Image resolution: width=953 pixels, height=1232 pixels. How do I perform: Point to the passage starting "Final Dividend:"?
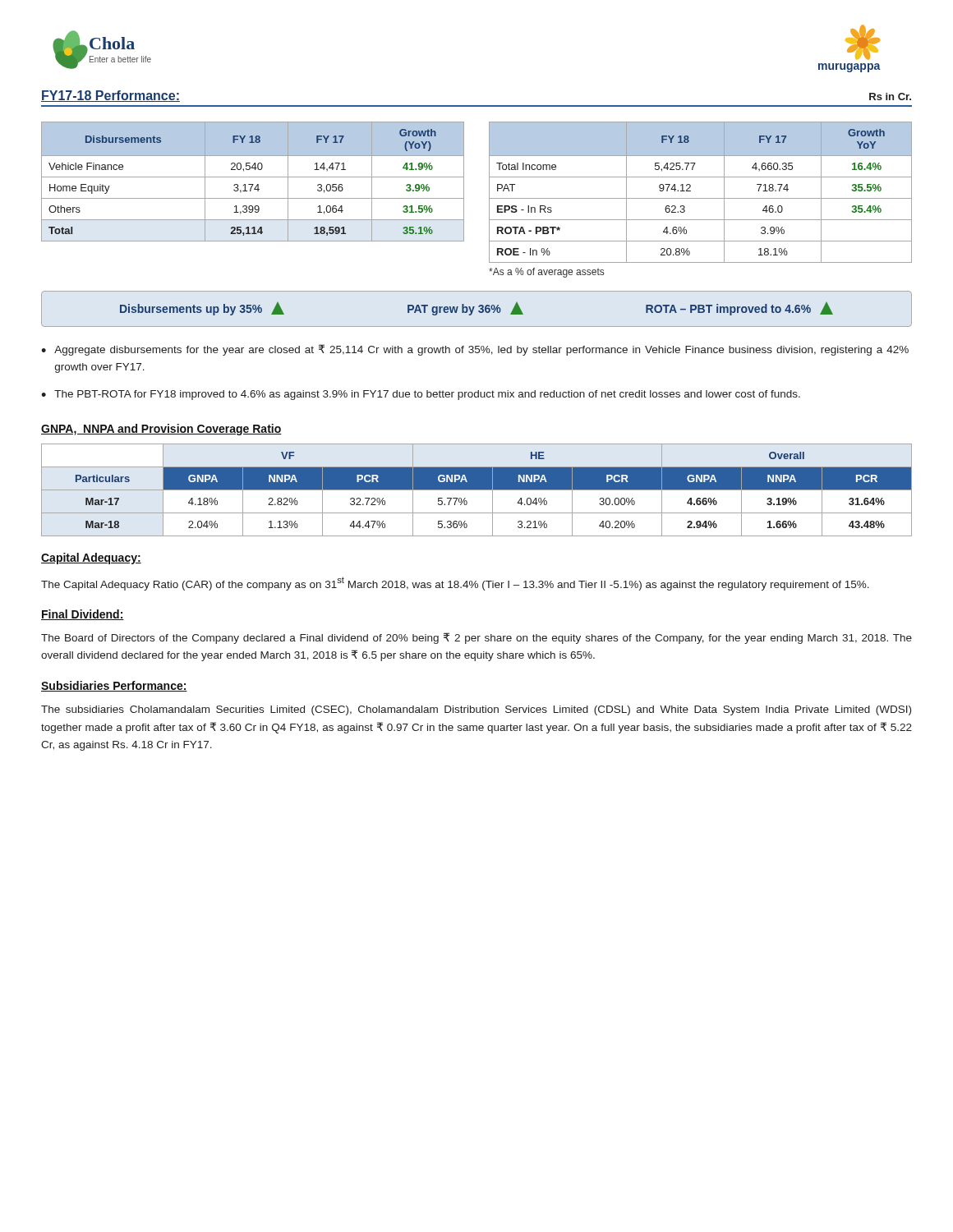(82, 614)
